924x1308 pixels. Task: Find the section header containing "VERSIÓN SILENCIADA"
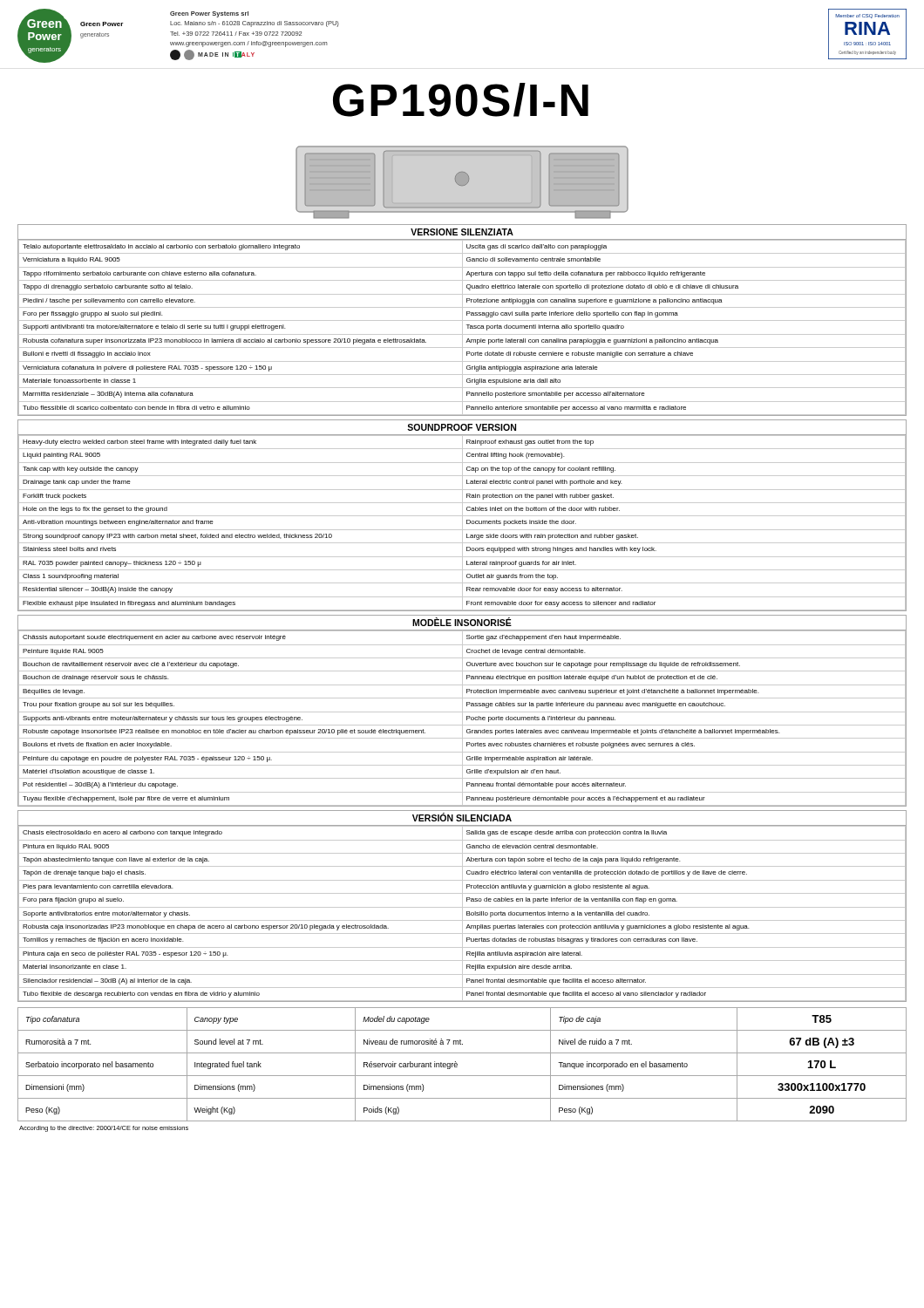point(462,818)
